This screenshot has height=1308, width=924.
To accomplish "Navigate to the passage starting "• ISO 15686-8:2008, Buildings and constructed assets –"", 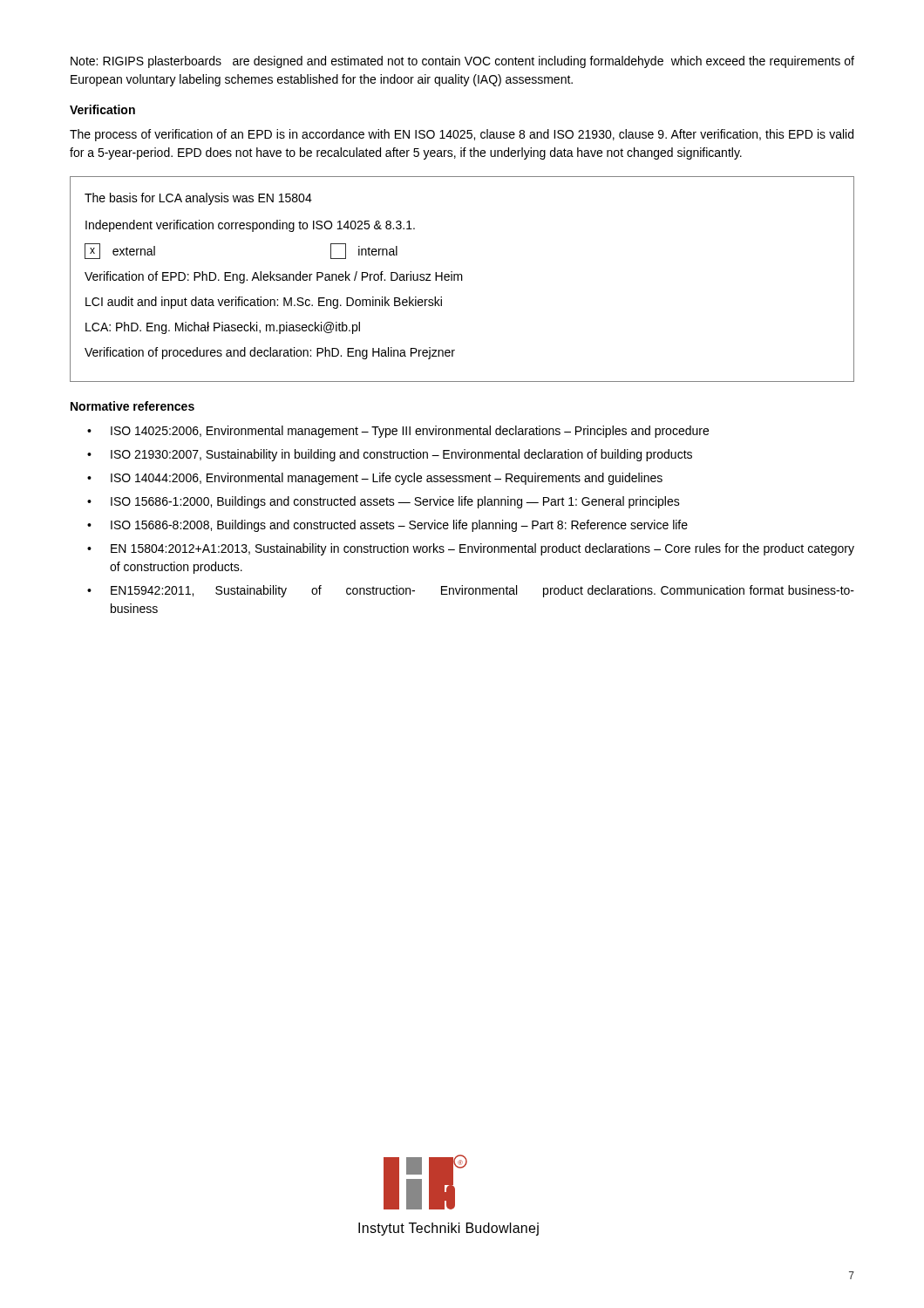I will (x=471, y=525).
